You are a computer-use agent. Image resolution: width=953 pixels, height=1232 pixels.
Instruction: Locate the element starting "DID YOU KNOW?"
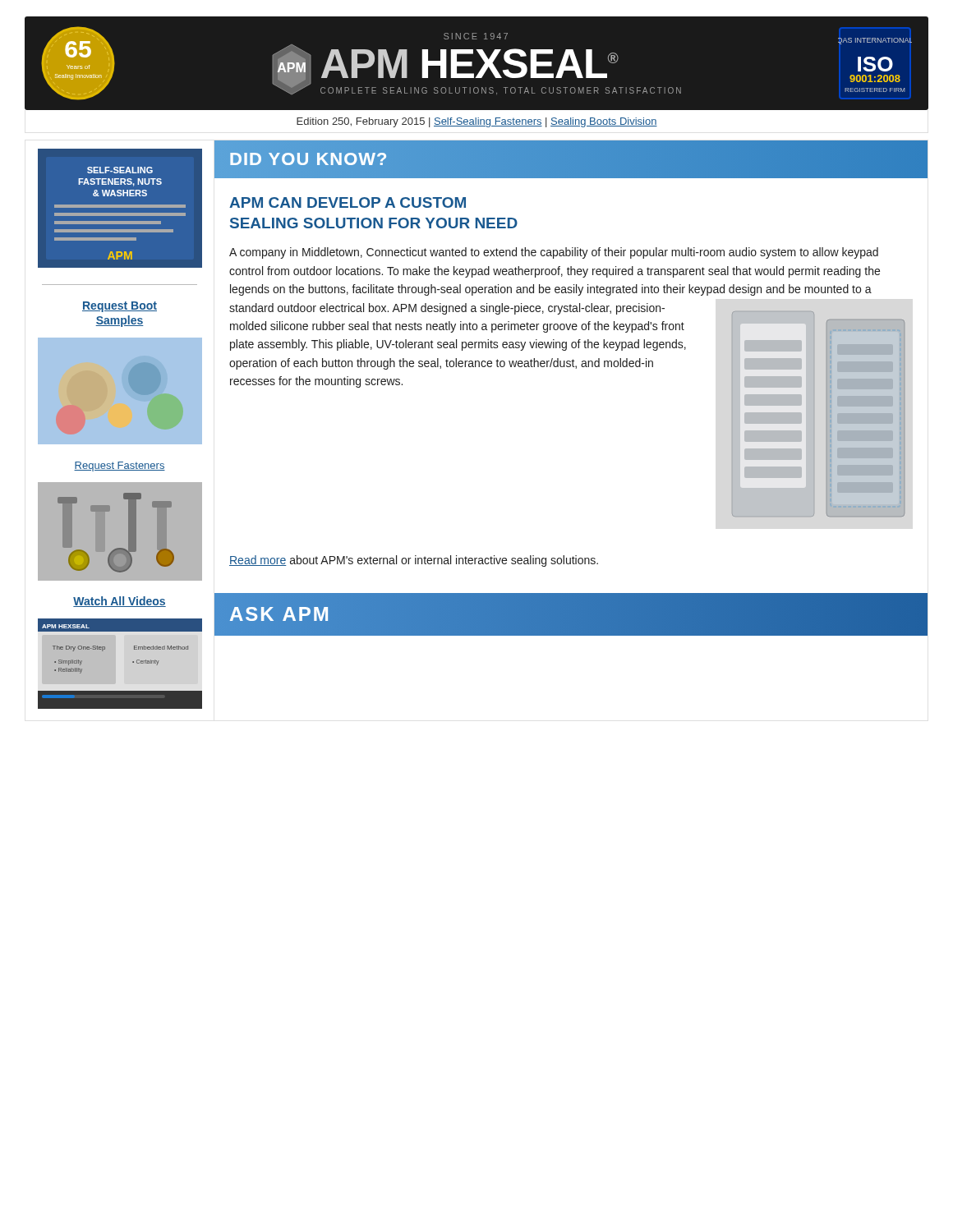tap(309, 159)
